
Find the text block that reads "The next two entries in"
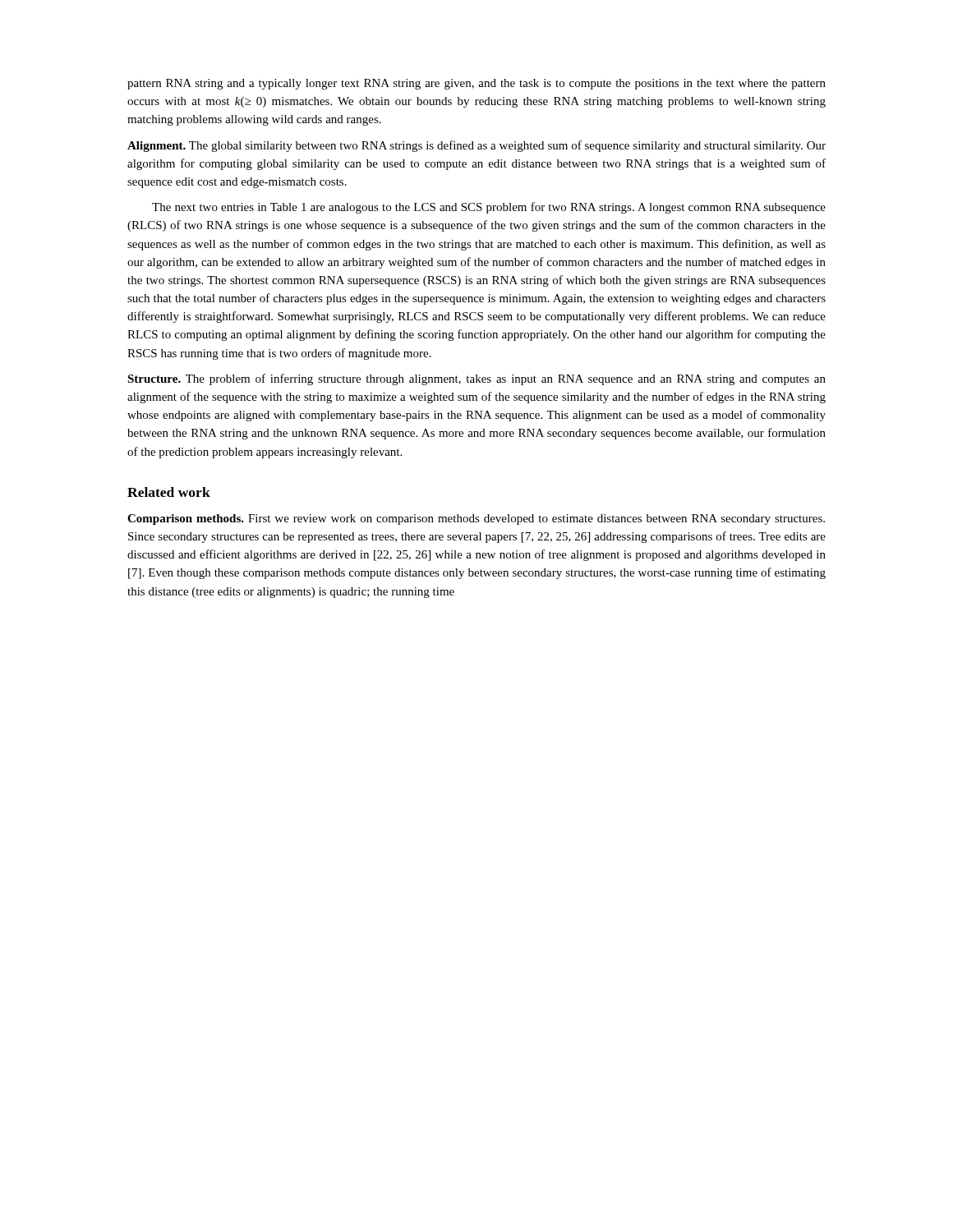click(476, 280)
